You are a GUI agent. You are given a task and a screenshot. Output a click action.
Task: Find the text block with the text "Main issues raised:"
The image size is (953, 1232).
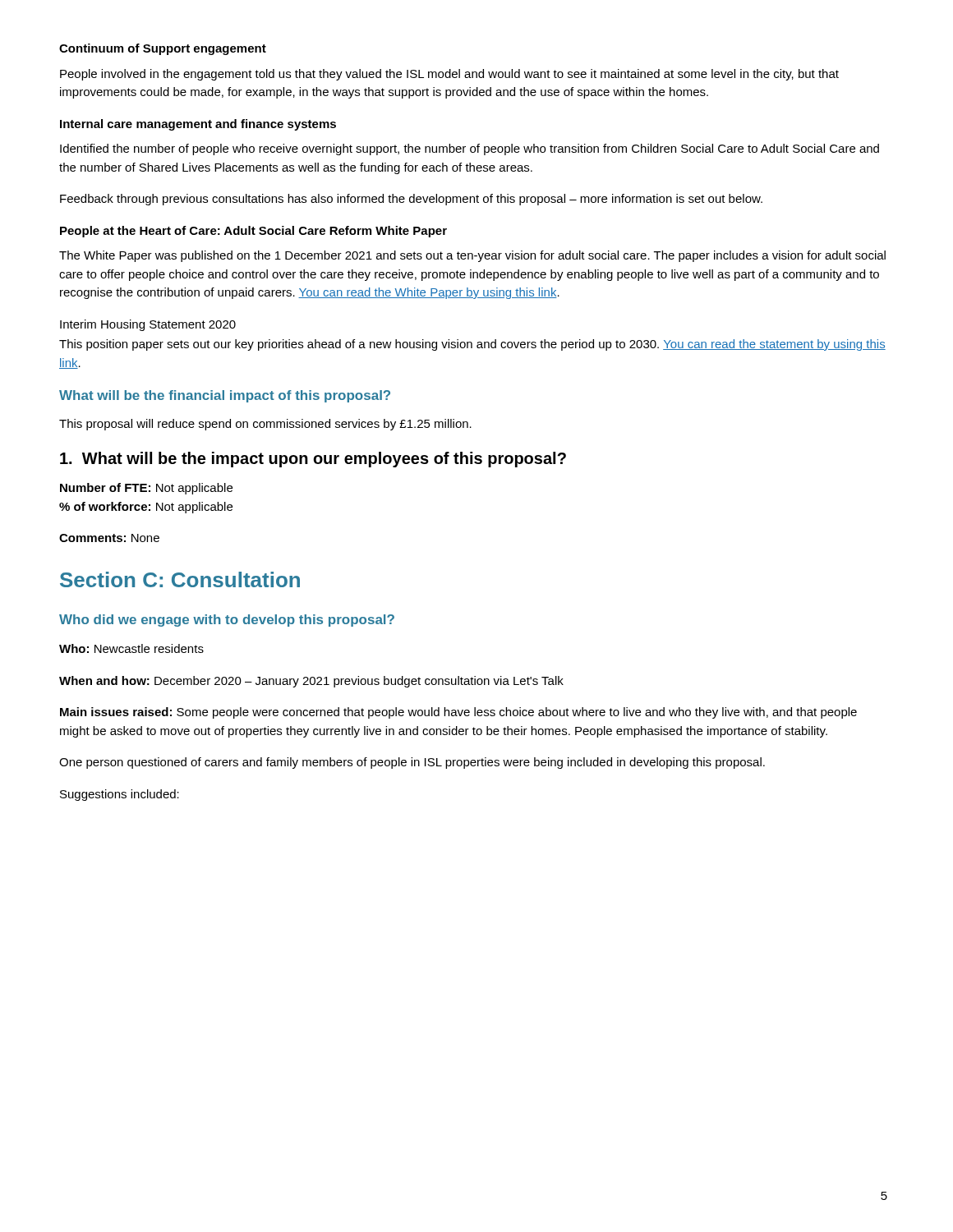473,722
